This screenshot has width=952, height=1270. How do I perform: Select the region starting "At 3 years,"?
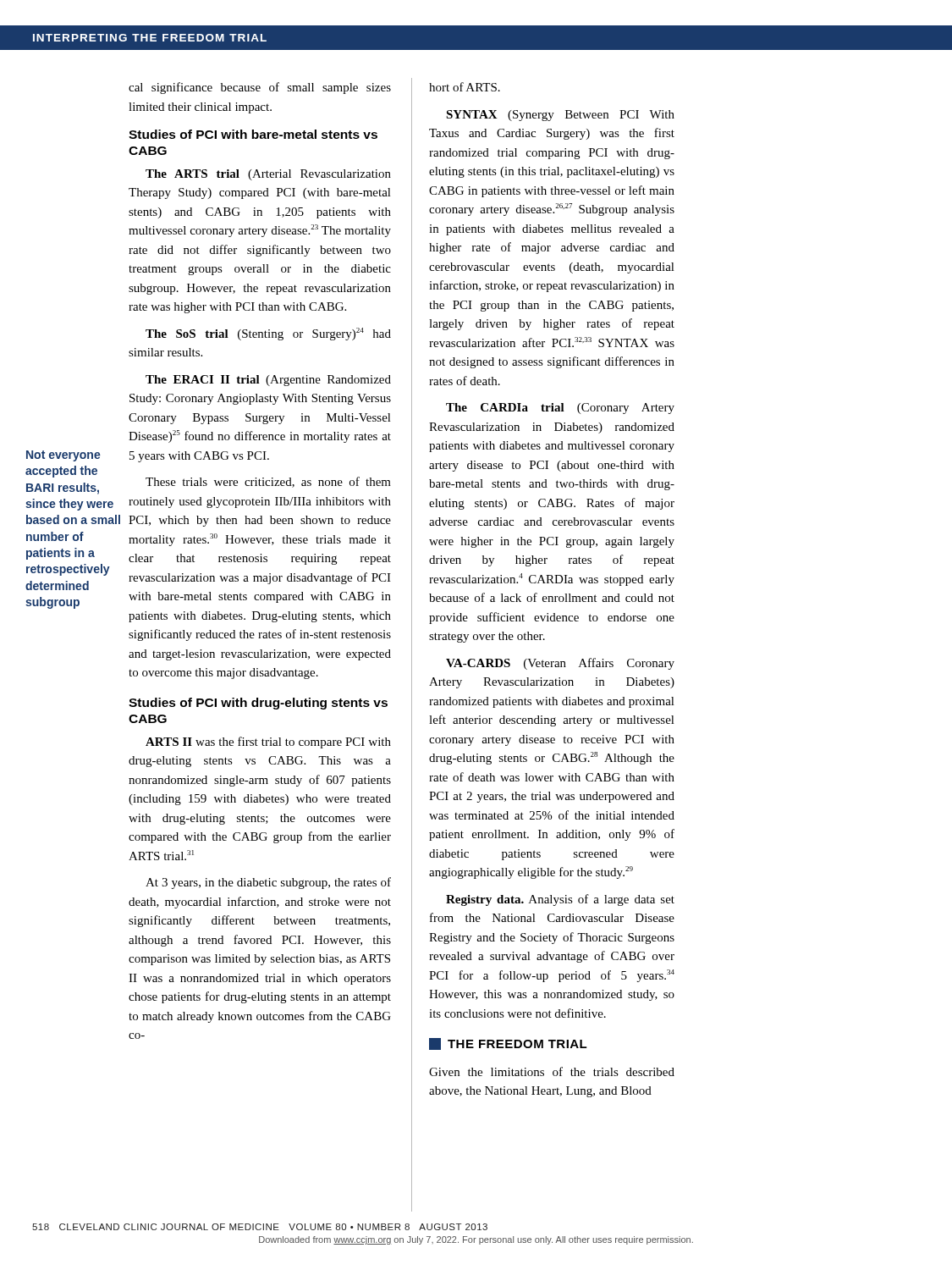coord(260,958)
